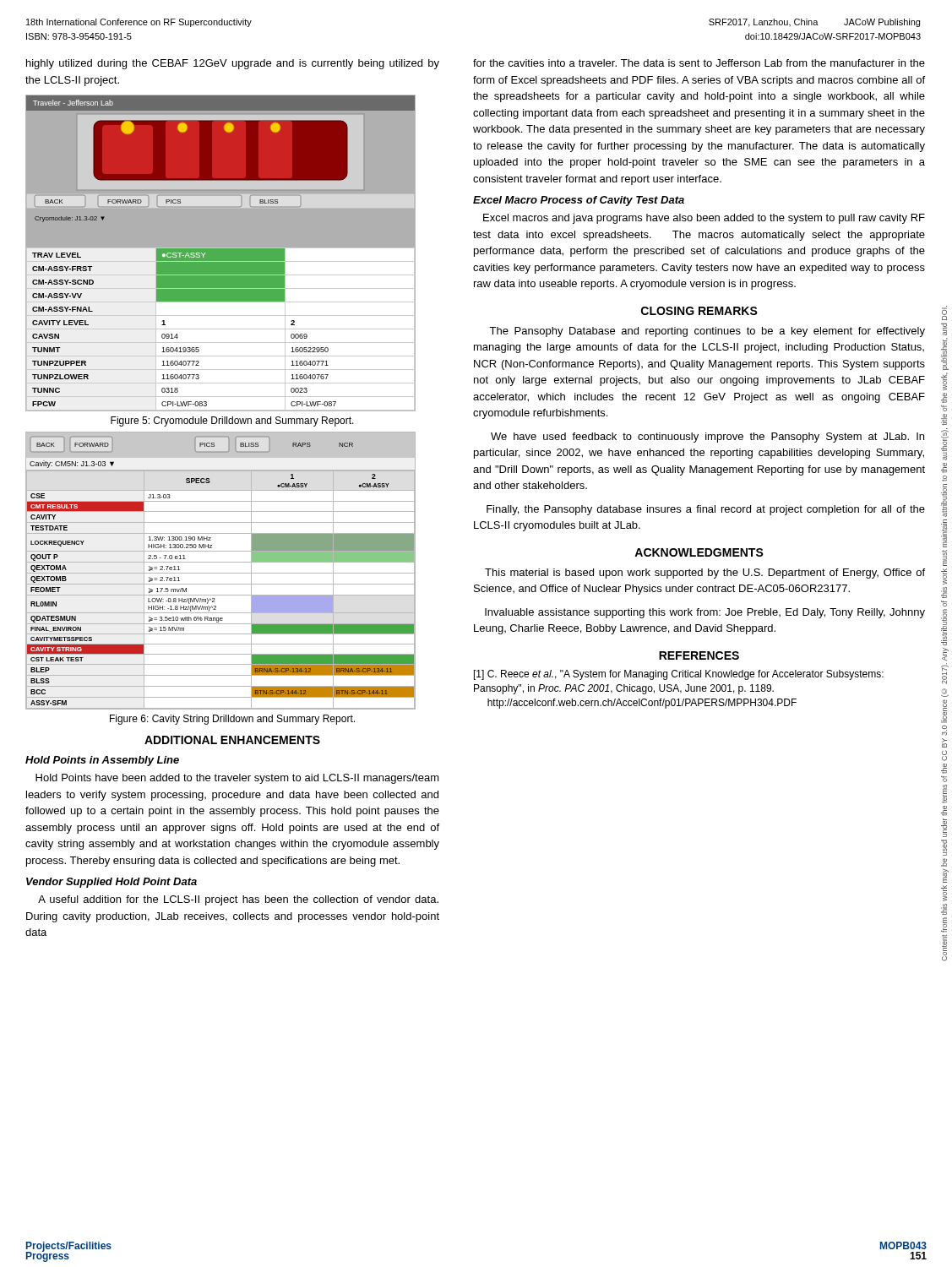
Task: Select the section header that says "Excel Macro Process of Cavity Test Data"
Action: click(x=579, y=200)
